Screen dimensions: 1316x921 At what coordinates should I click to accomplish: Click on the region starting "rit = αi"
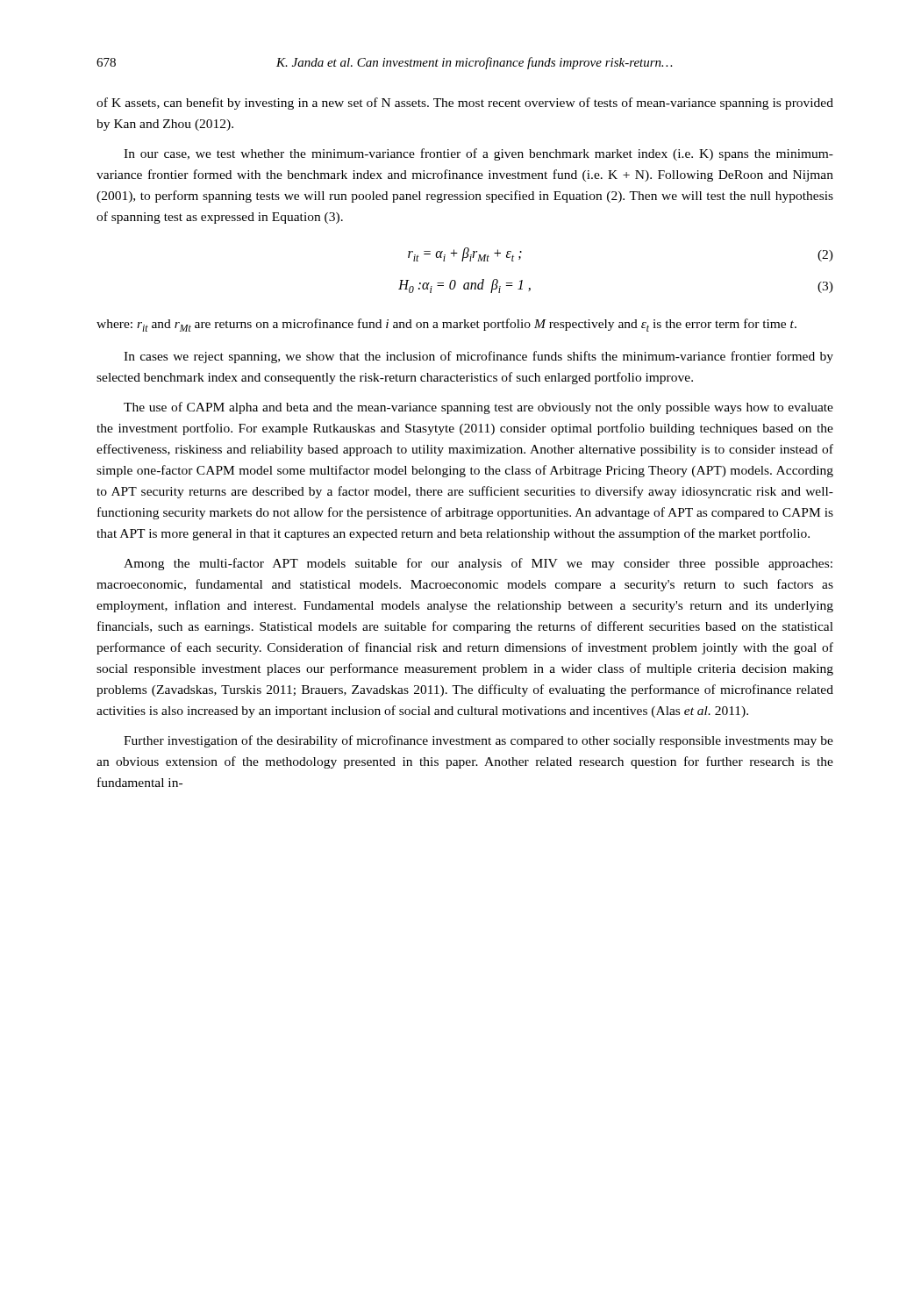click(x=454, y=254)
